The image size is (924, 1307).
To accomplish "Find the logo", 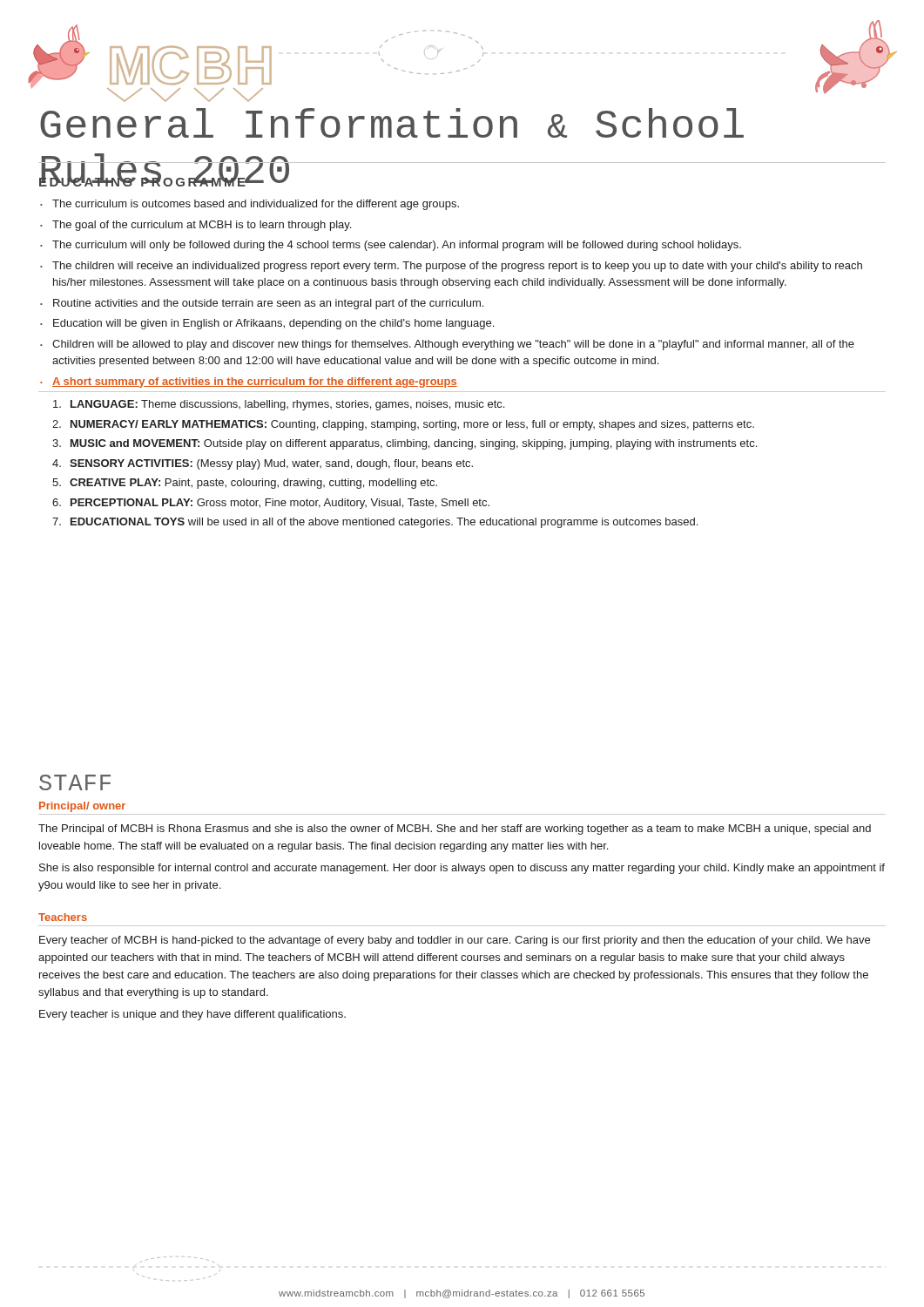I will pos(462,67).
